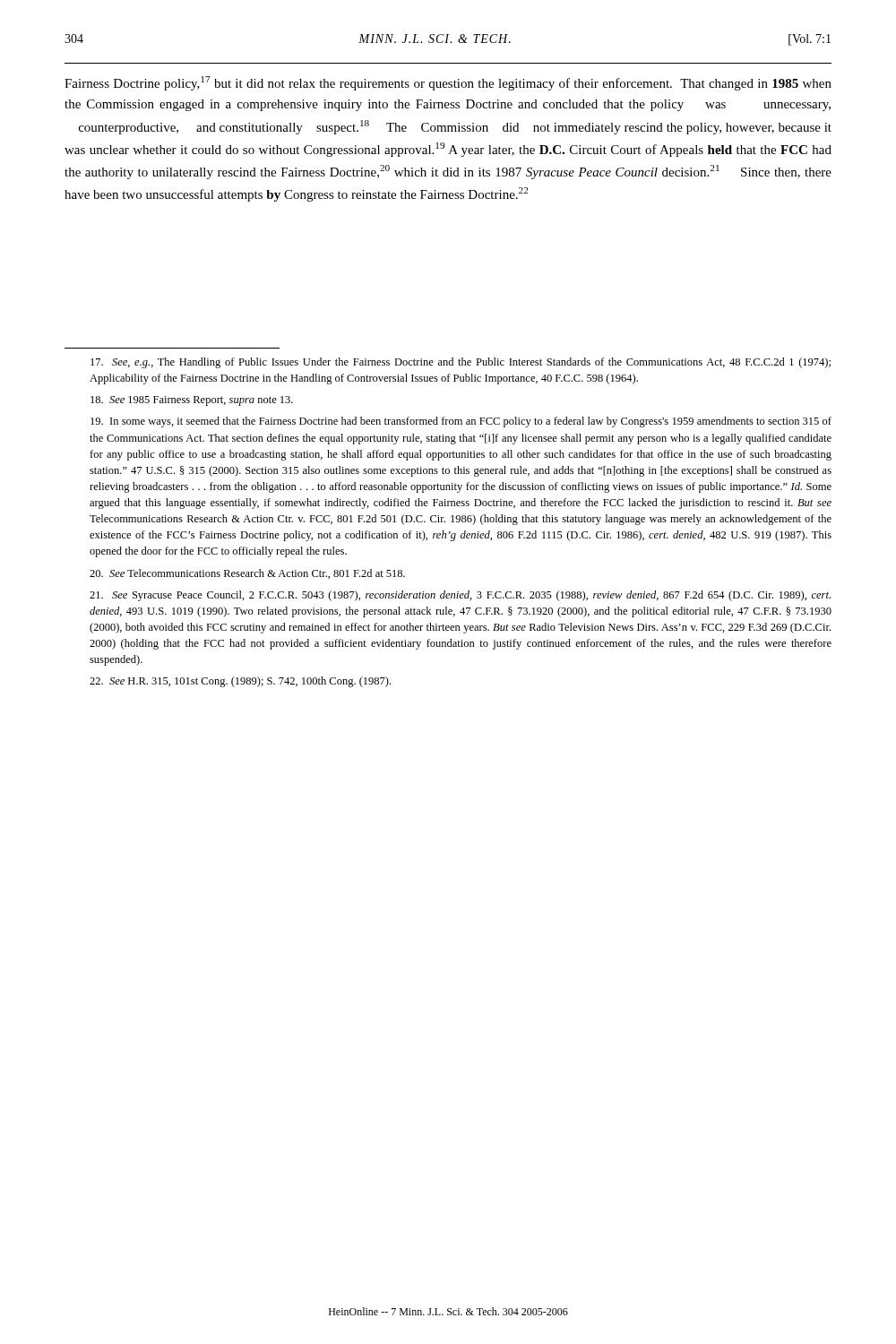The width and height of the screenshot is (896, 1344).
Task: Locate the footnote that reads "See, e.g., The Handling of Public"
Action: tap(461, 370)
